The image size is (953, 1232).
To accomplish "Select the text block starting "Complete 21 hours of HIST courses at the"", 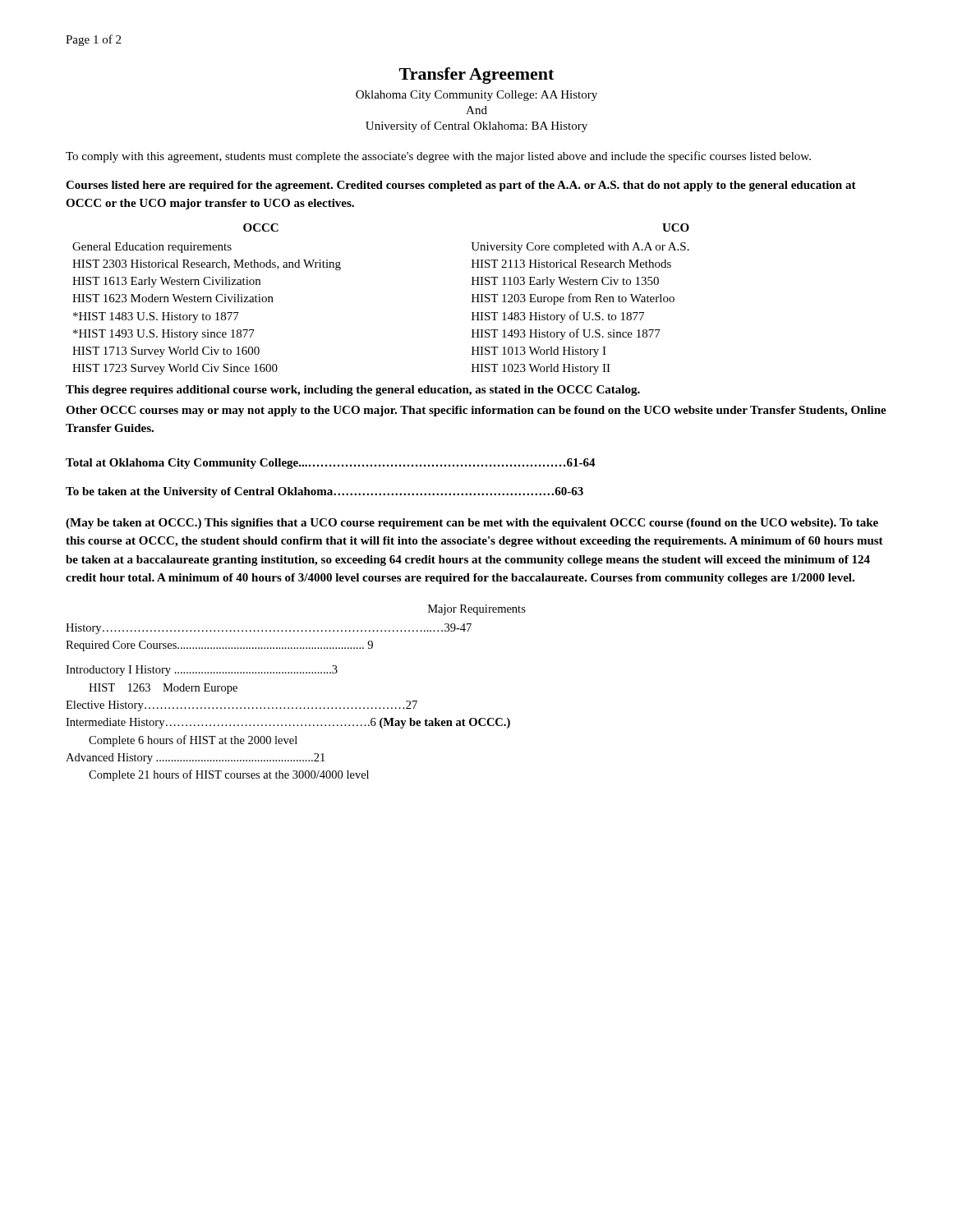I will pyautogui.click(x=229, y=775).
